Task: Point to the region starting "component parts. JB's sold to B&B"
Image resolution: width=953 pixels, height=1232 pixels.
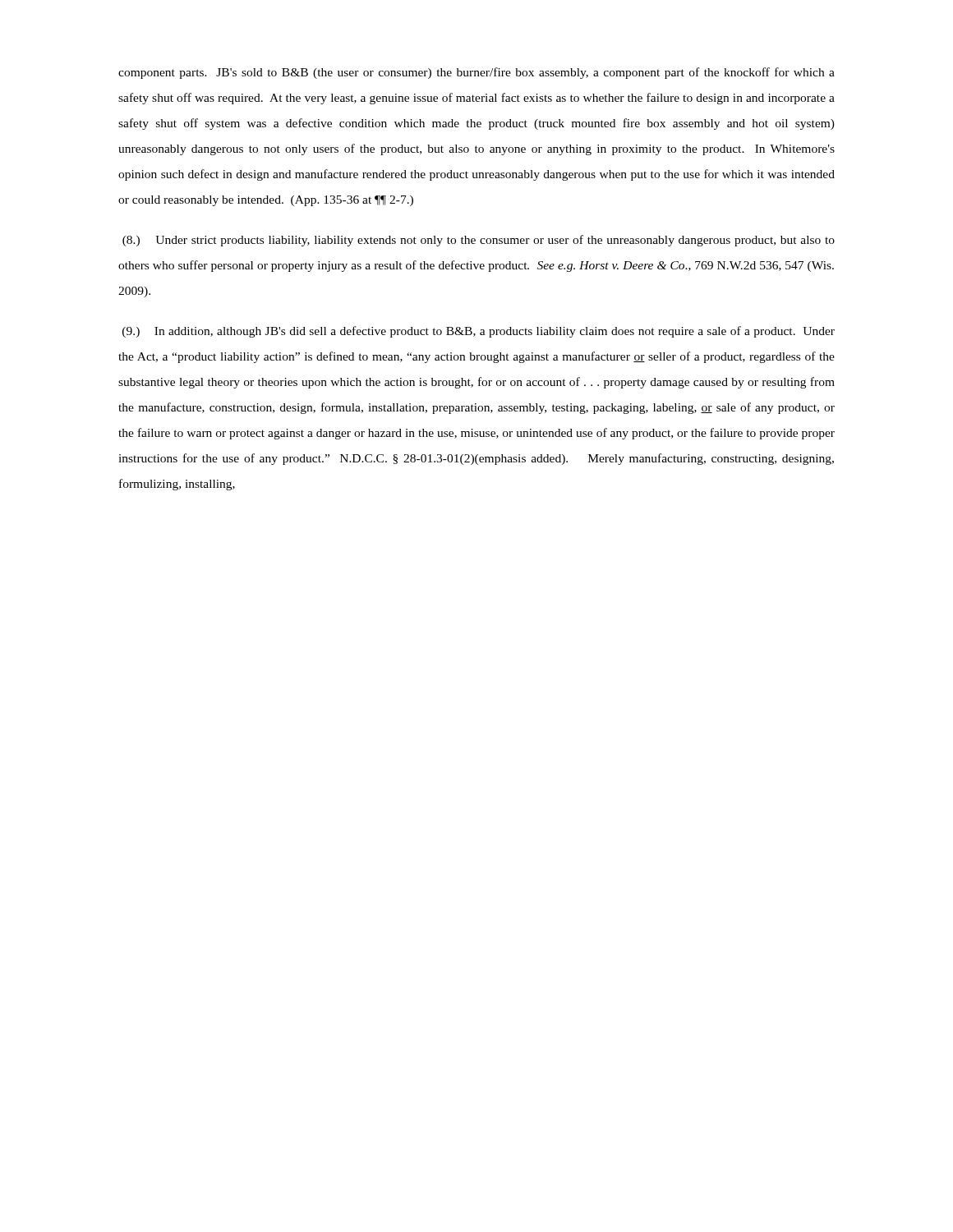Action: 476,136
